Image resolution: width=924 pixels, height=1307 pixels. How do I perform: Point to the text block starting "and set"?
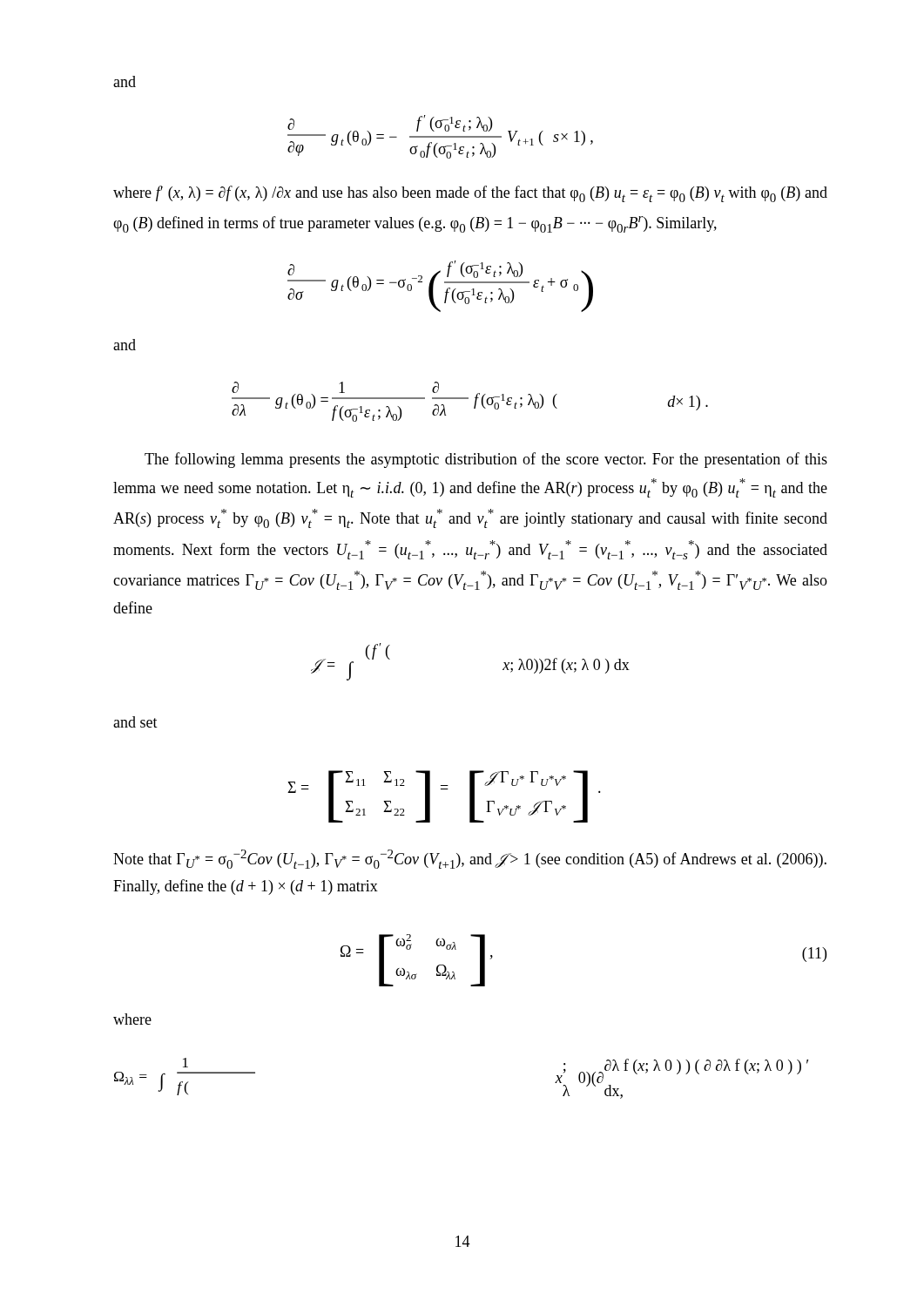pos(135,722)
